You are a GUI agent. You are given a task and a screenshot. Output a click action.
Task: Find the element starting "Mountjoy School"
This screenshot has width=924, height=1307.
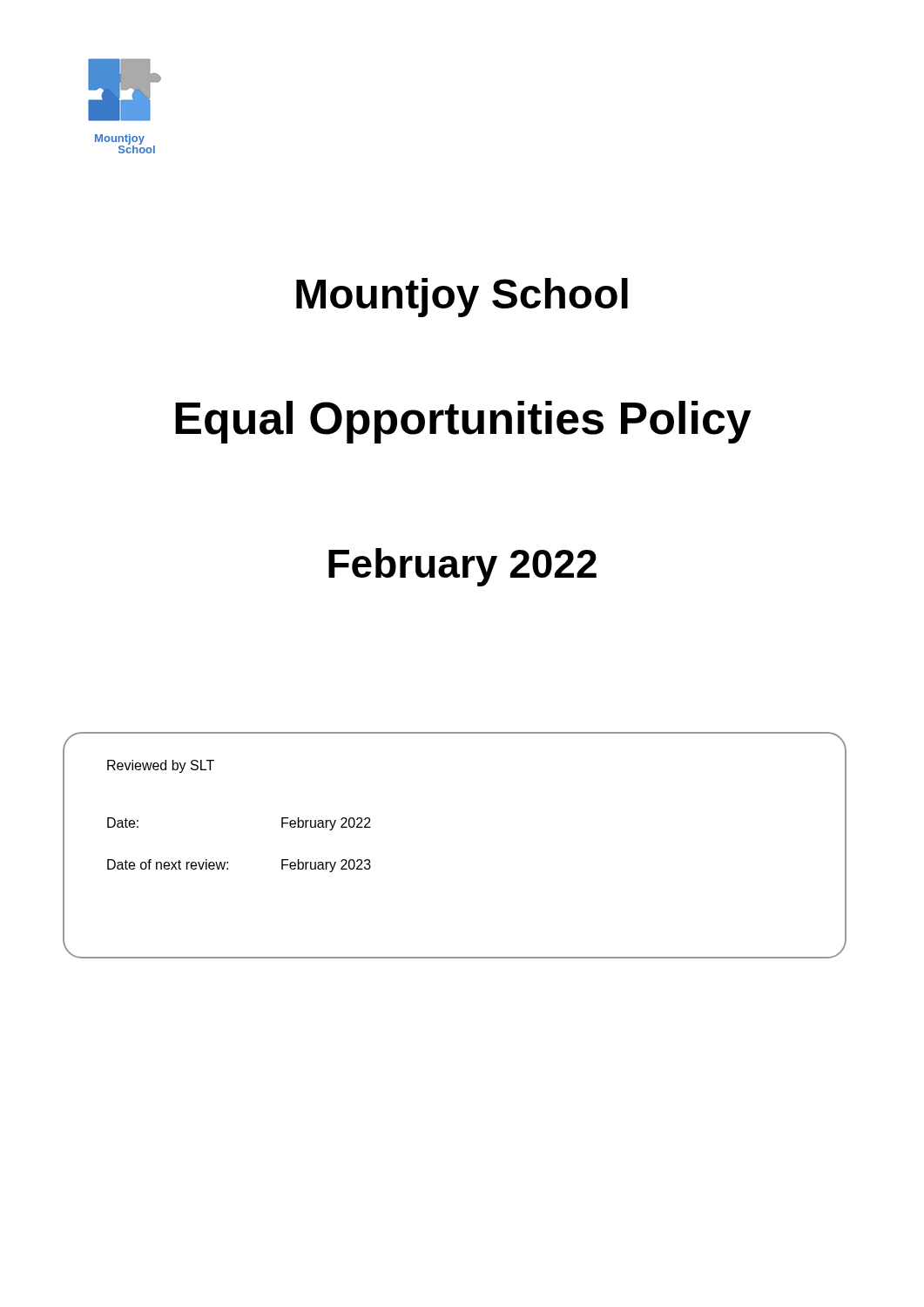pyautogui.click(x=462, y=294)
